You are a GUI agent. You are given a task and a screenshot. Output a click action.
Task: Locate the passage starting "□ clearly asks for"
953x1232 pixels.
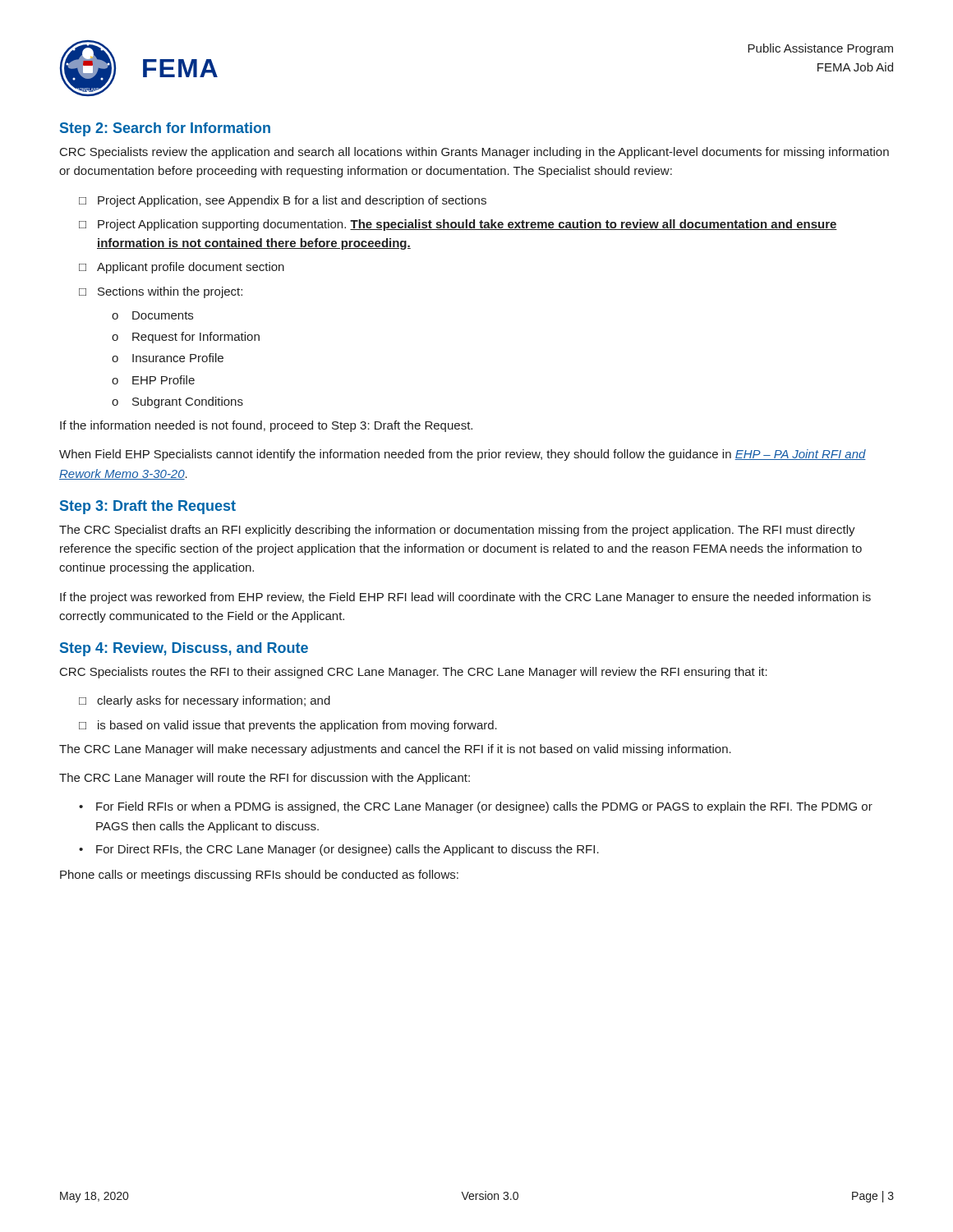click(x=205, y=700)
